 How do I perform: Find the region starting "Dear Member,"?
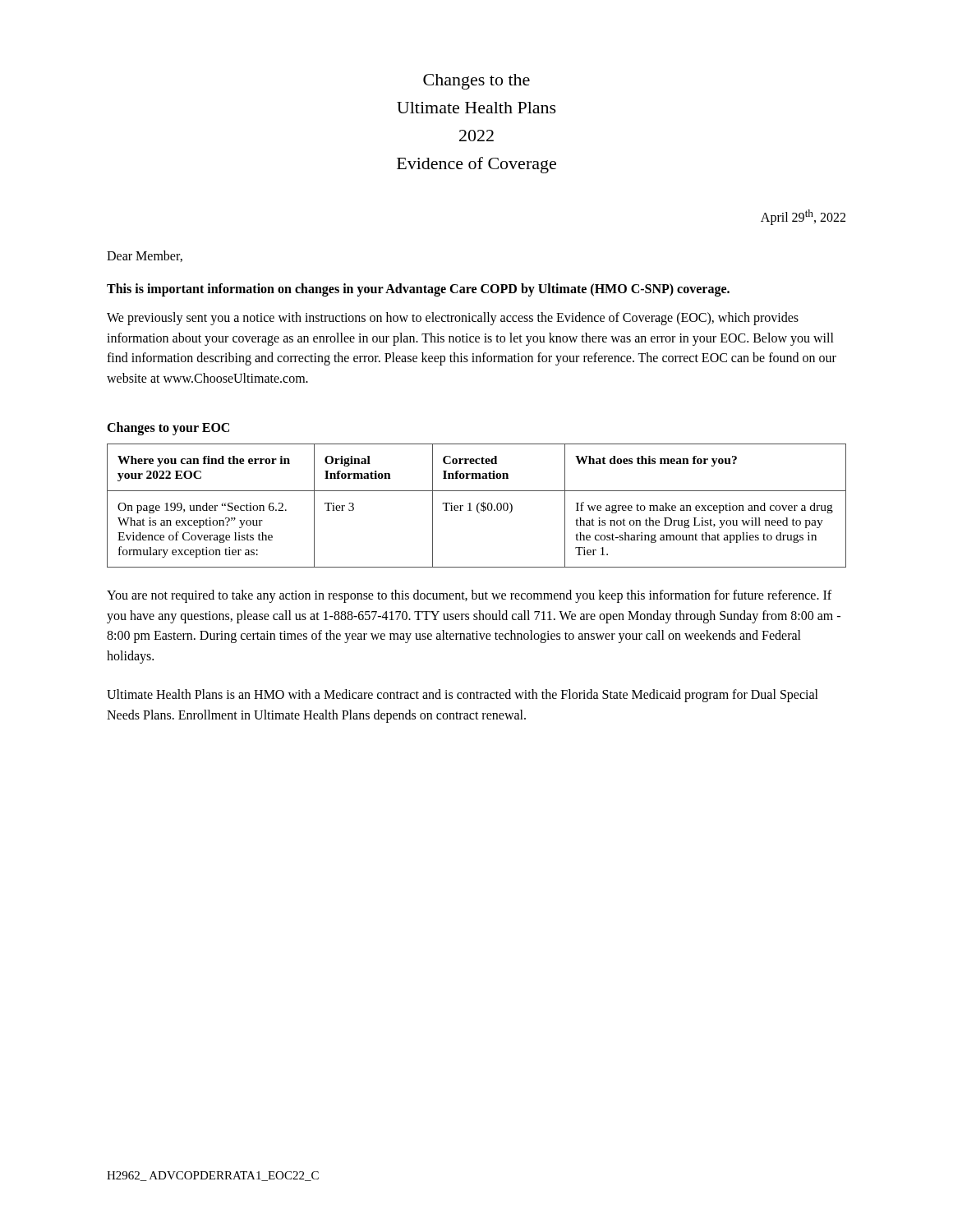tap(145, 256)
